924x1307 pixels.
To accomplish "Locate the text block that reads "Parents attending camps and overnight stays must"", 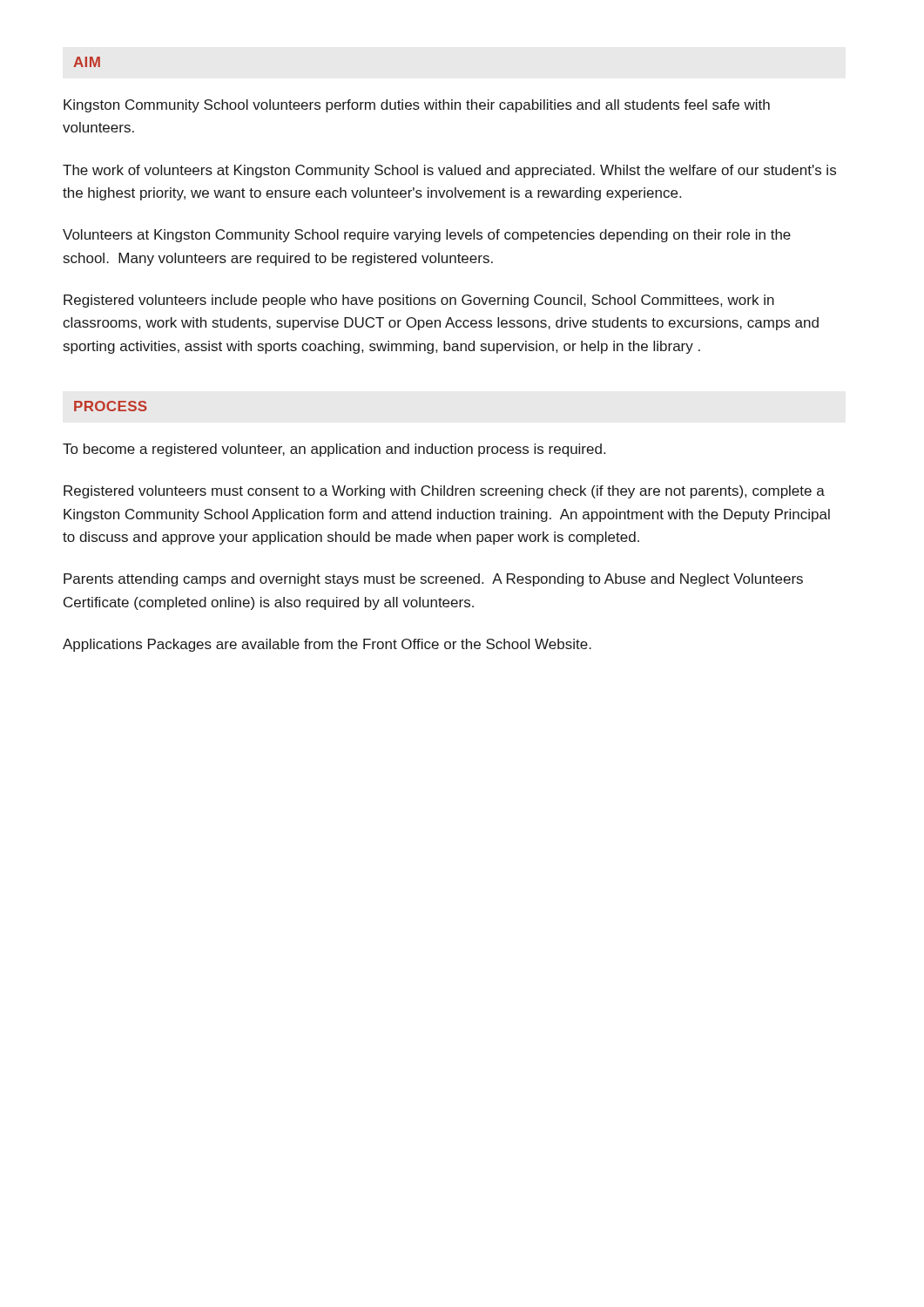I will (433, 591).
